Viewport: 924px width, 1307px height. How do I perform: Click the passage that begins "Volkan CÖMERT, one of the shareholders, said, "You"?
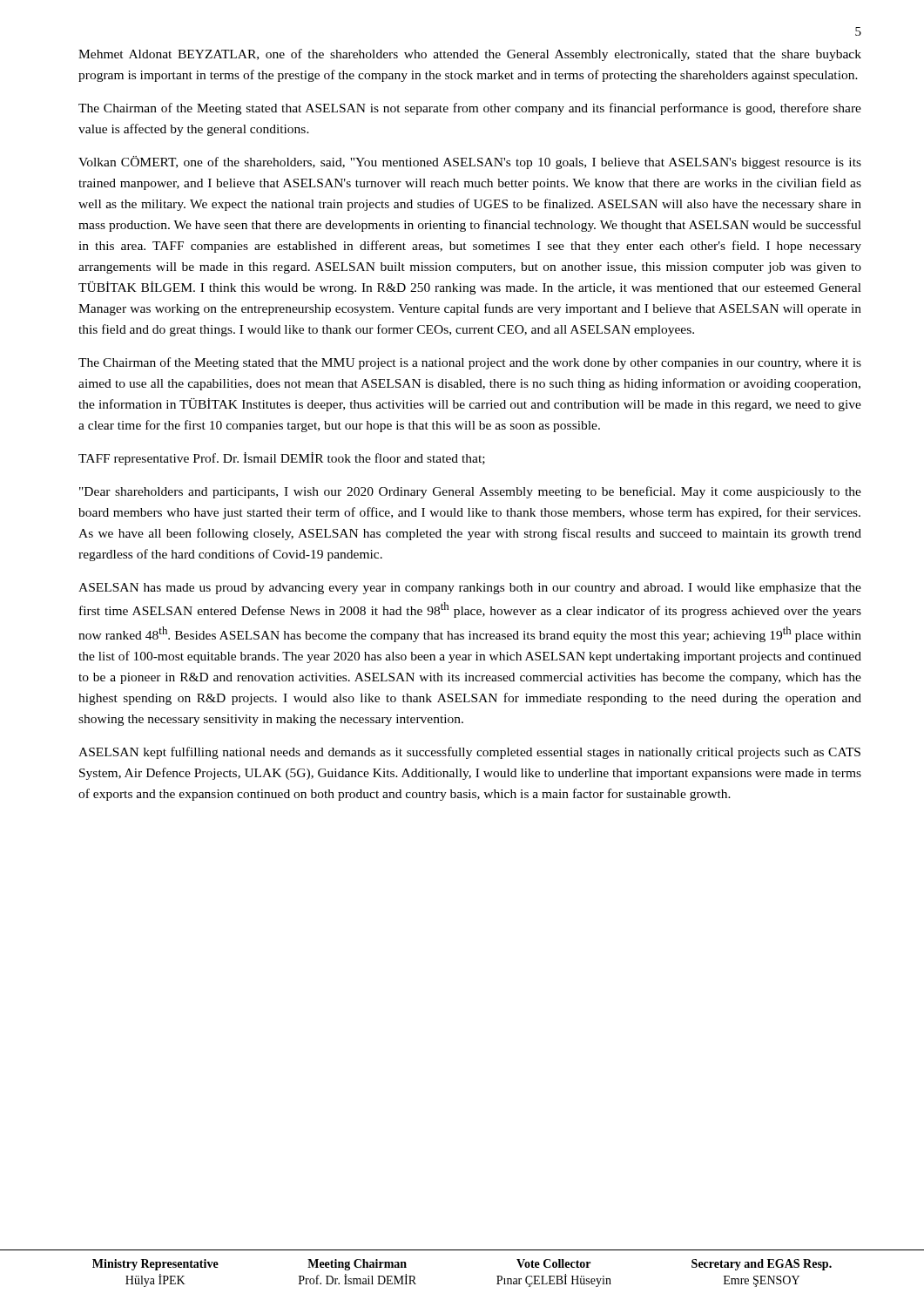coord(470,245)
